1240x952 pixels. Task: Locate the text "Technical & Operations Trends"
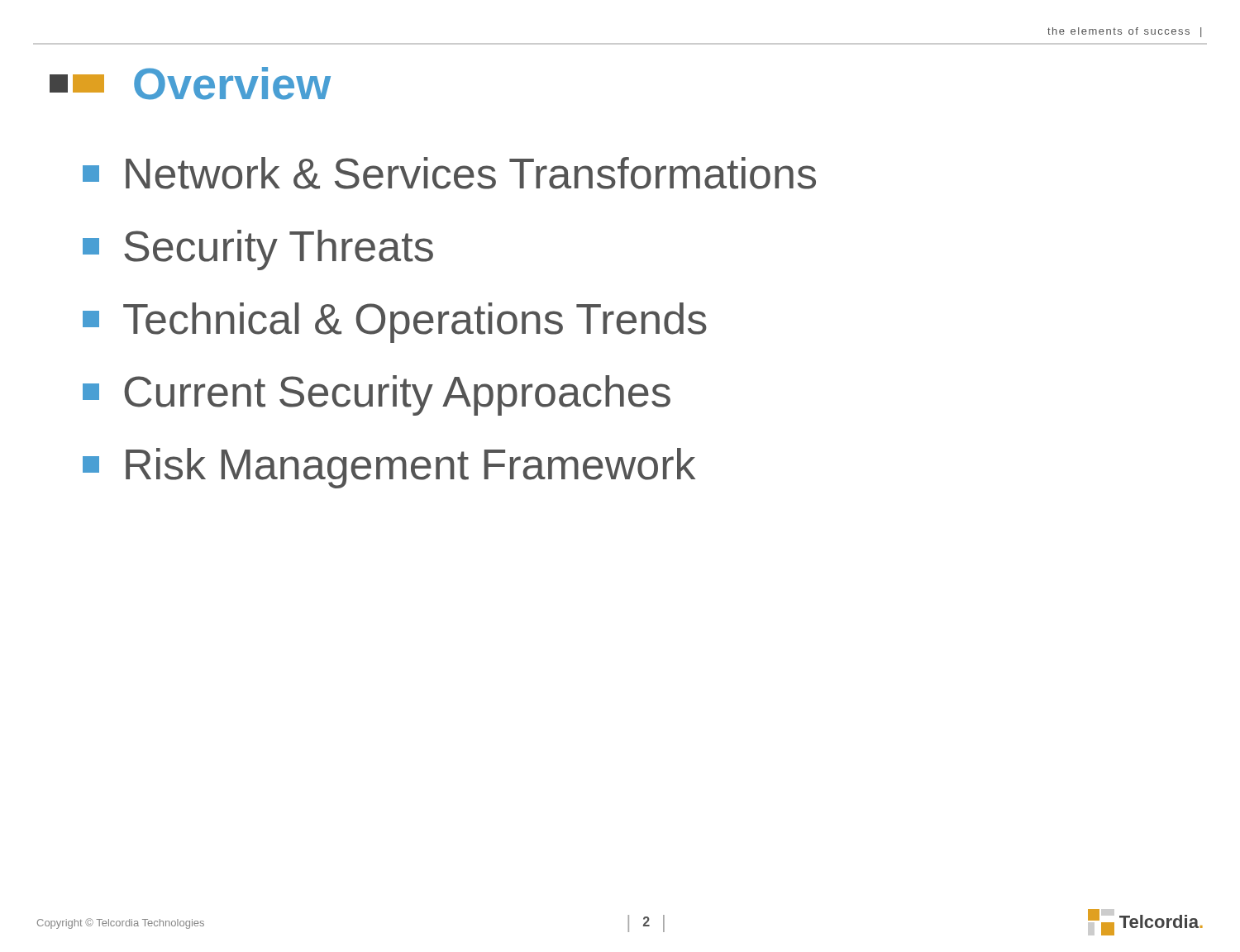coord(395,319)
